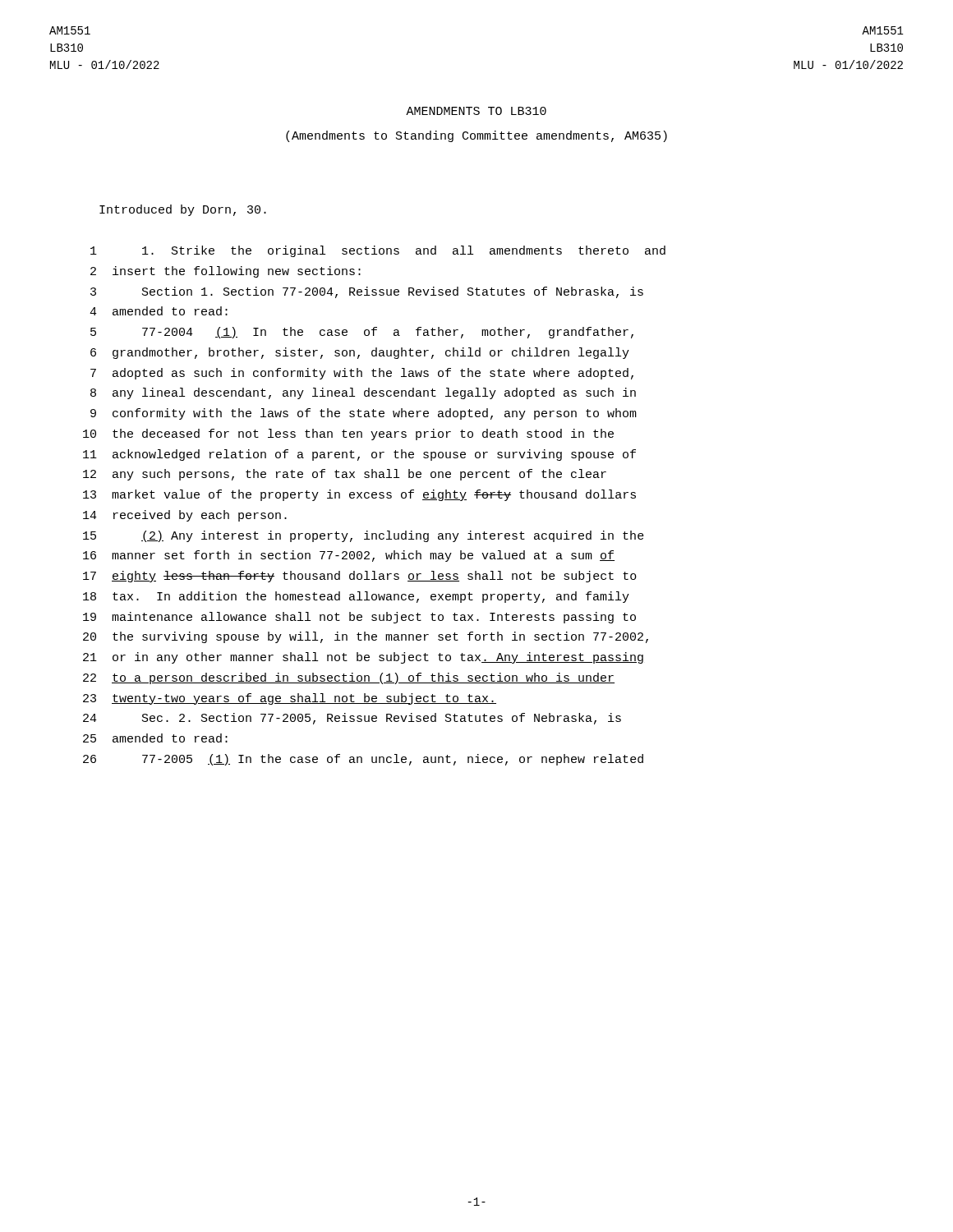Find the passage starting "25 amended to read:"
The image size is (953, 1232).
click(x=155, y=738)
